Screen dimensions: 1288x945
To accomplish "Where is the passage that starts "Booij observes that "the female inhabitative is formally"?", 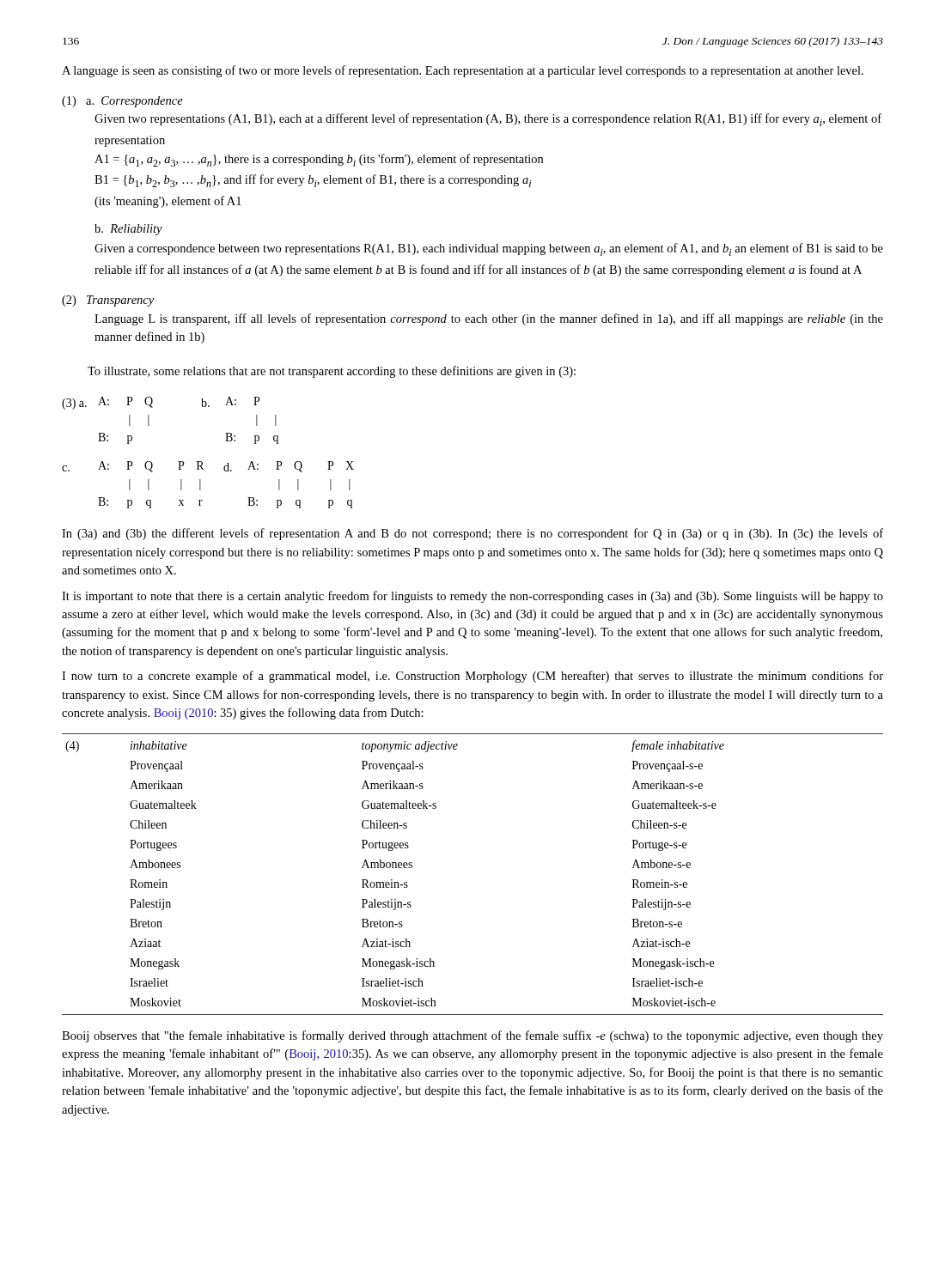I will point(472,1072).
